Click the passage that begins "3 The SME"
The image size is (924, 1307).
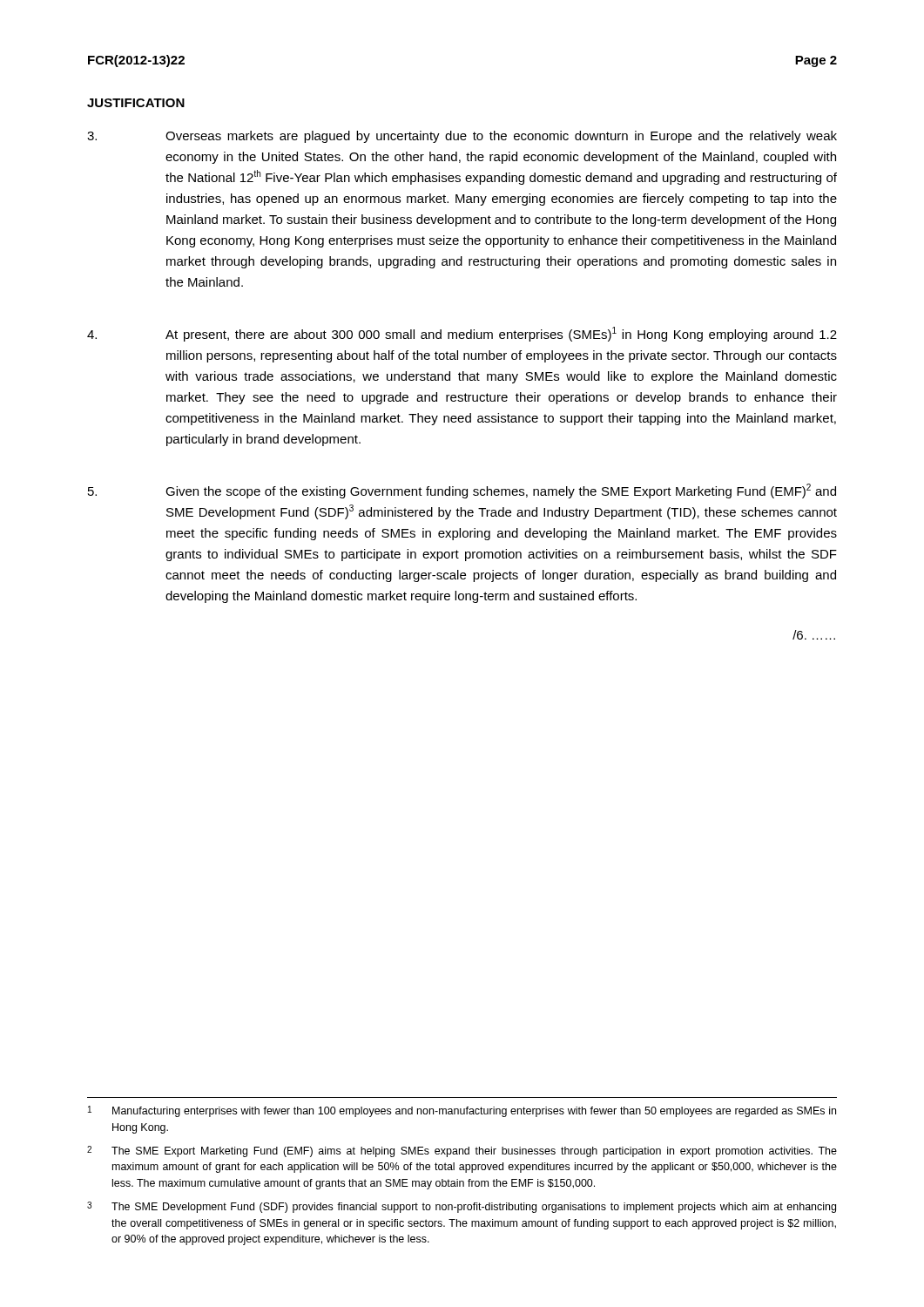462,1223
